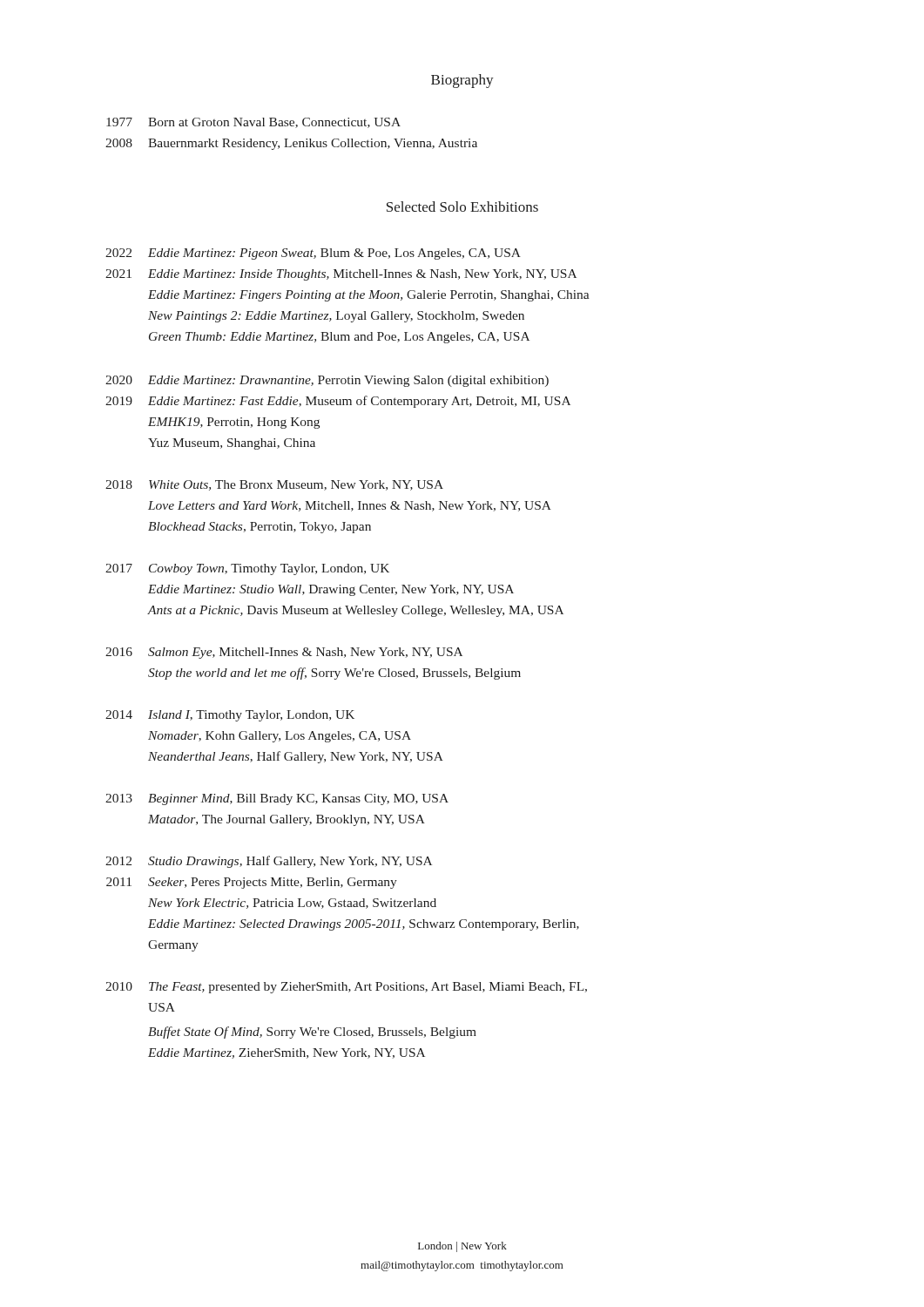Point to the block starting "2011 Seeker, Peres Projects Mitte, Berlin, Germany"
Image resolution: width=924 pixels, height=1307 pixels.
471,913
